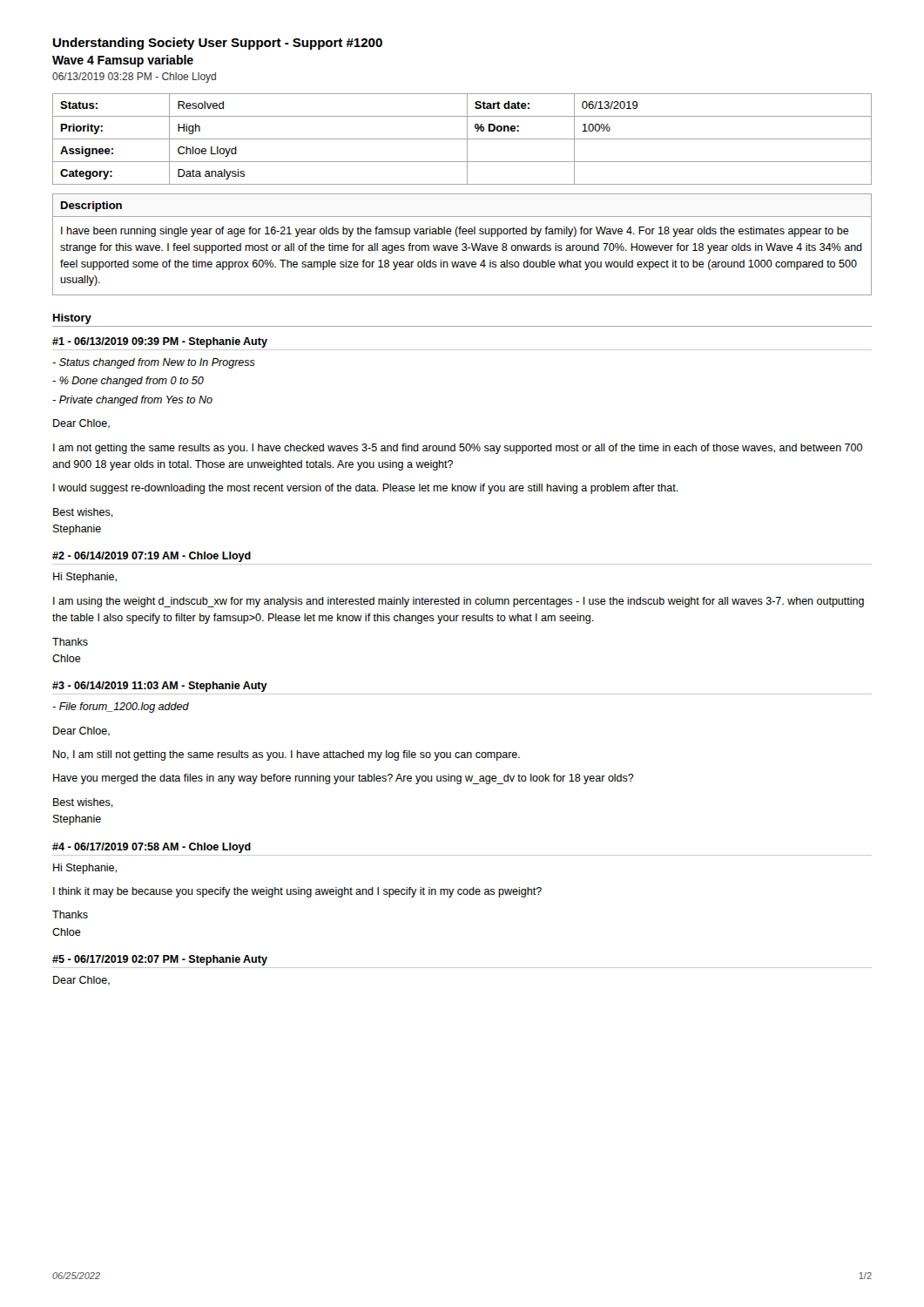The image size is (924, 1307).
Task: Locate the text block that reads "Hi Stephanie, I think it"
Action: (462, 900)
